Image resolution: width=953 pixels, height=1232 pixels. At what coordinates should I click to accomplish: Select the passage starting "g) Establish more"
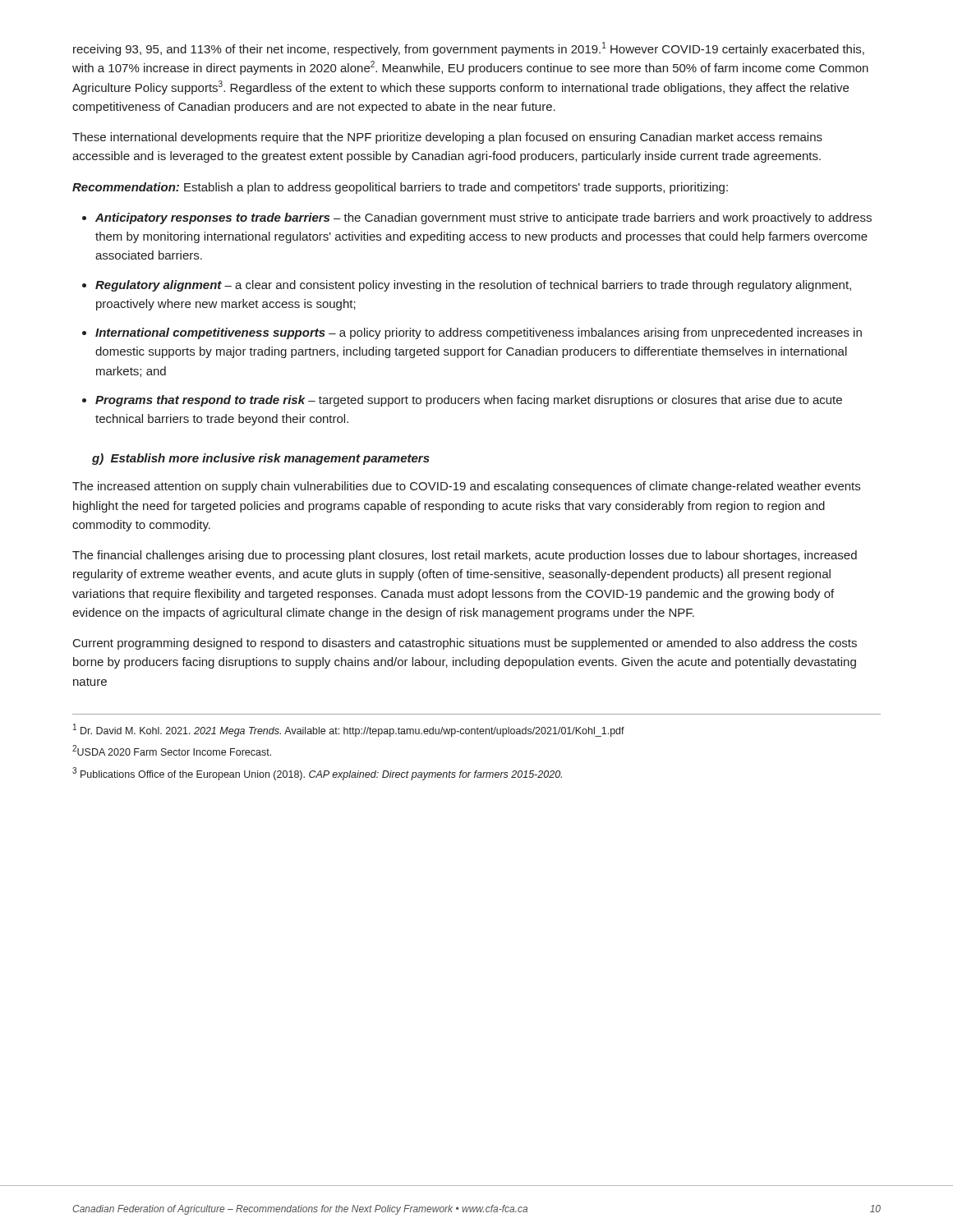261,458
